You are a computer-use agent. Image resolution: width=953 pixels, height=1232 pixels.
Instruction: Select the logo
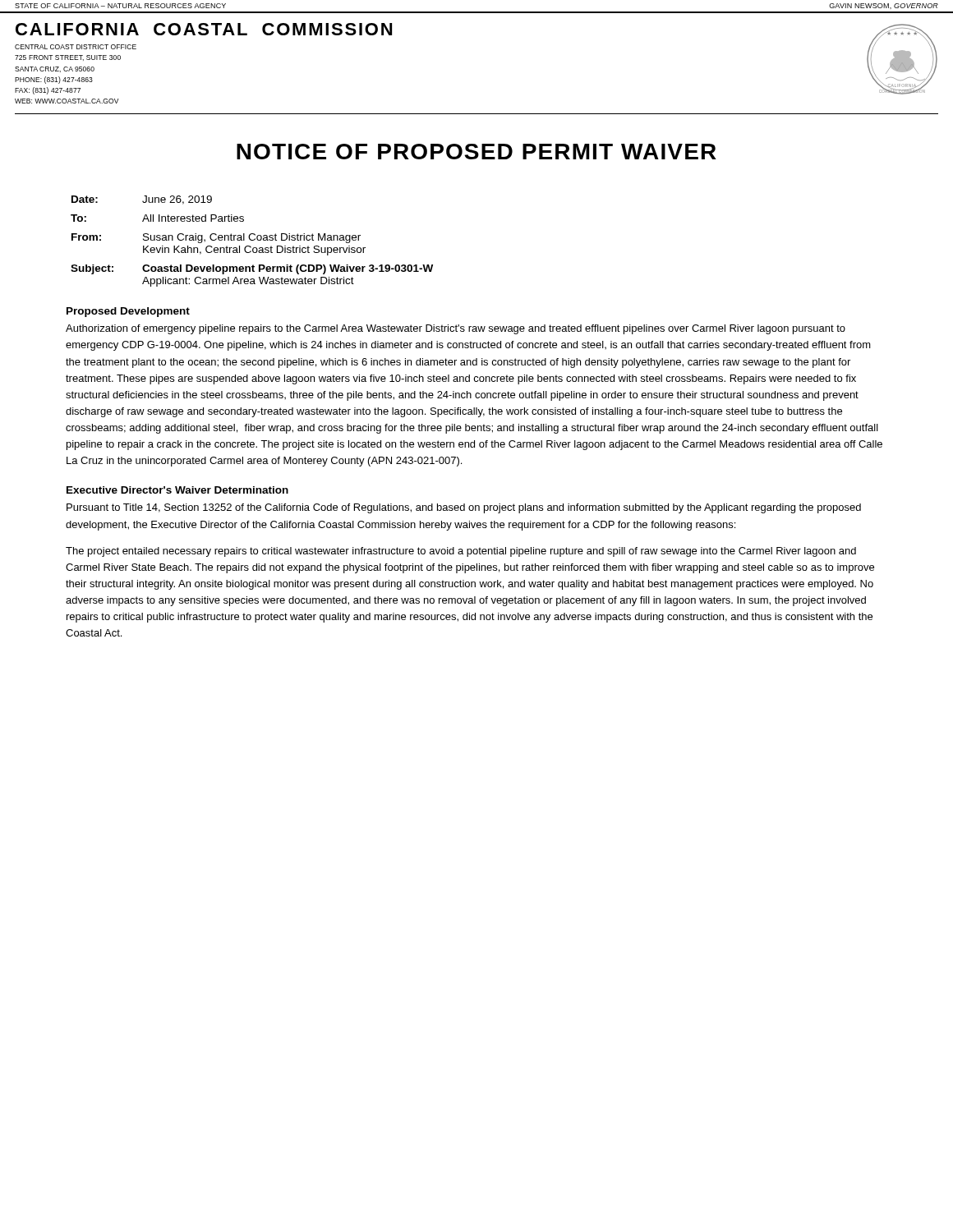pos(902,59)
